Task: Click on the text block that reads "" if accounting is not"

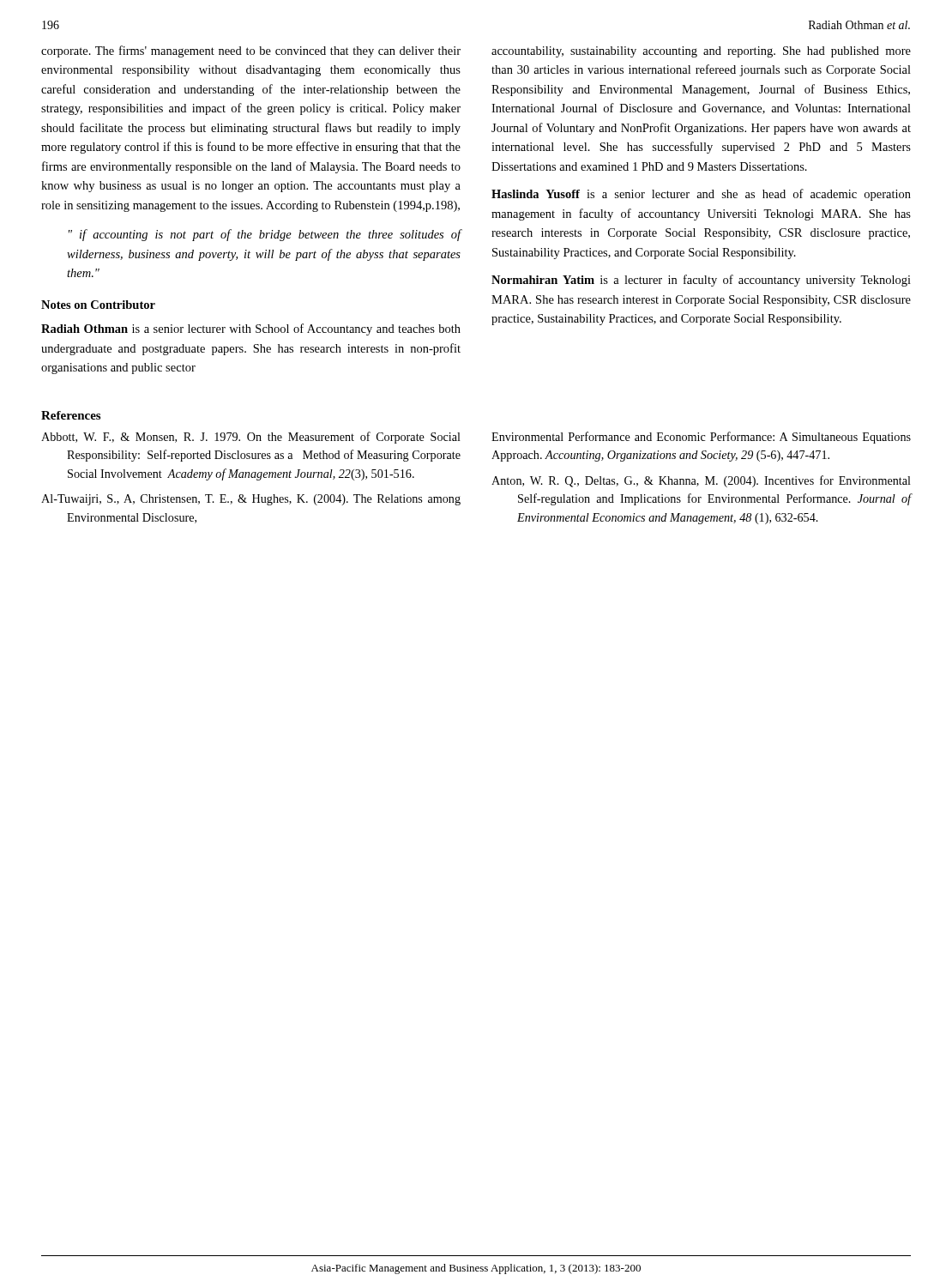Action: tap(264, 254)
